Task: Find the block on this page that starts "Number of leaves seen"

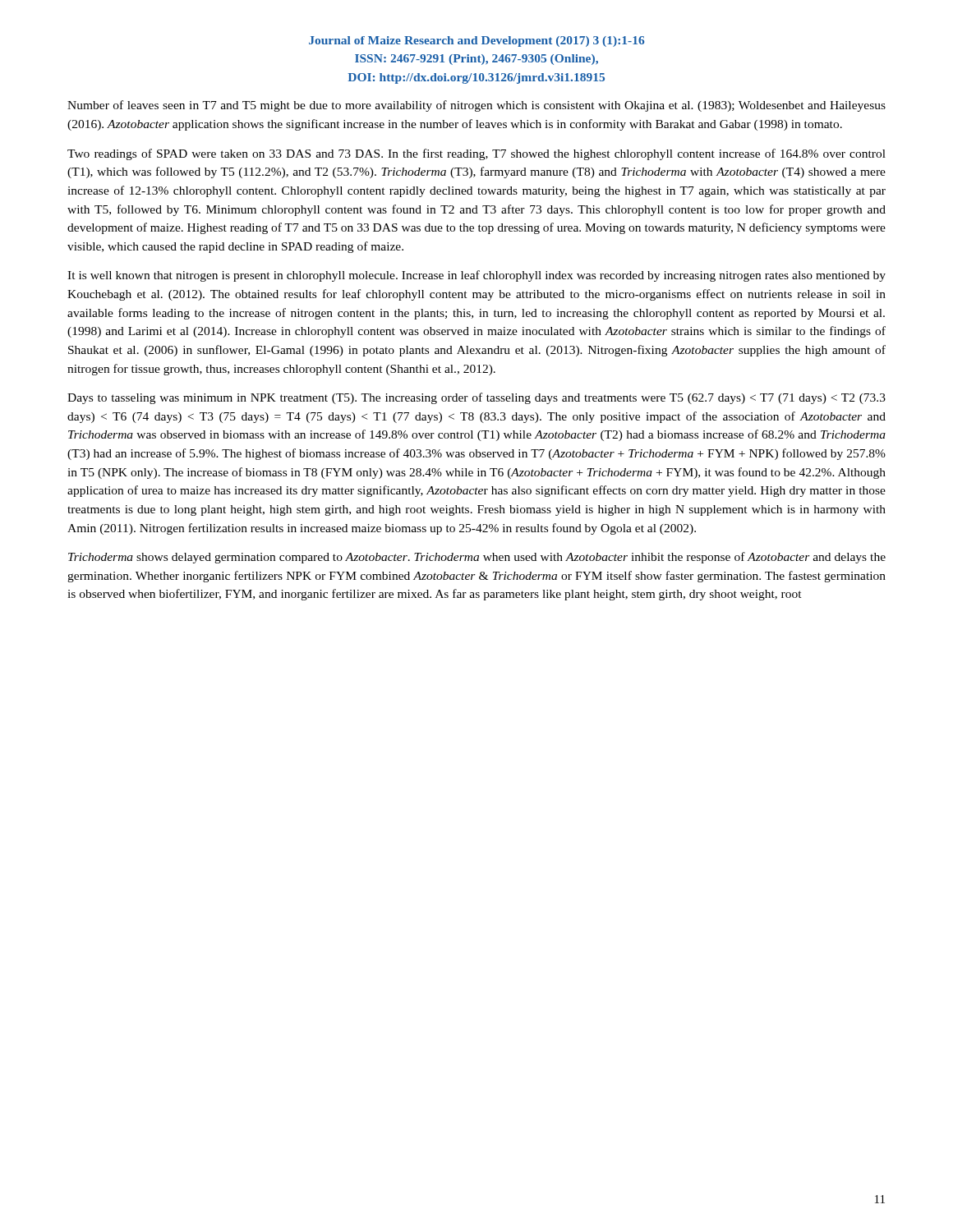Action: (x=476, y=114)
